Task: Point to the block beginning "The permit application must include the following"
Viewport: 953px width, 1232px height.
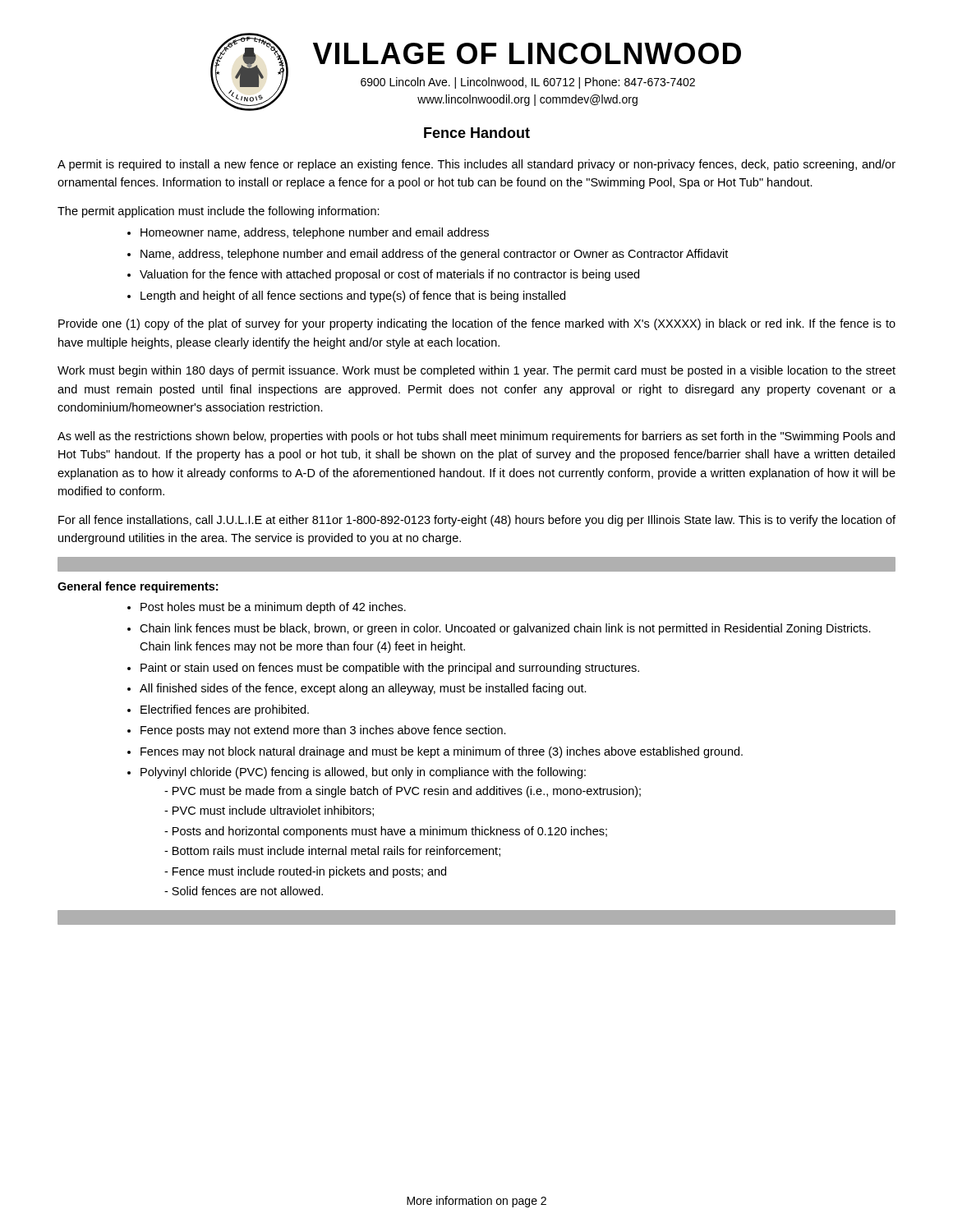Action: [219, 211]
